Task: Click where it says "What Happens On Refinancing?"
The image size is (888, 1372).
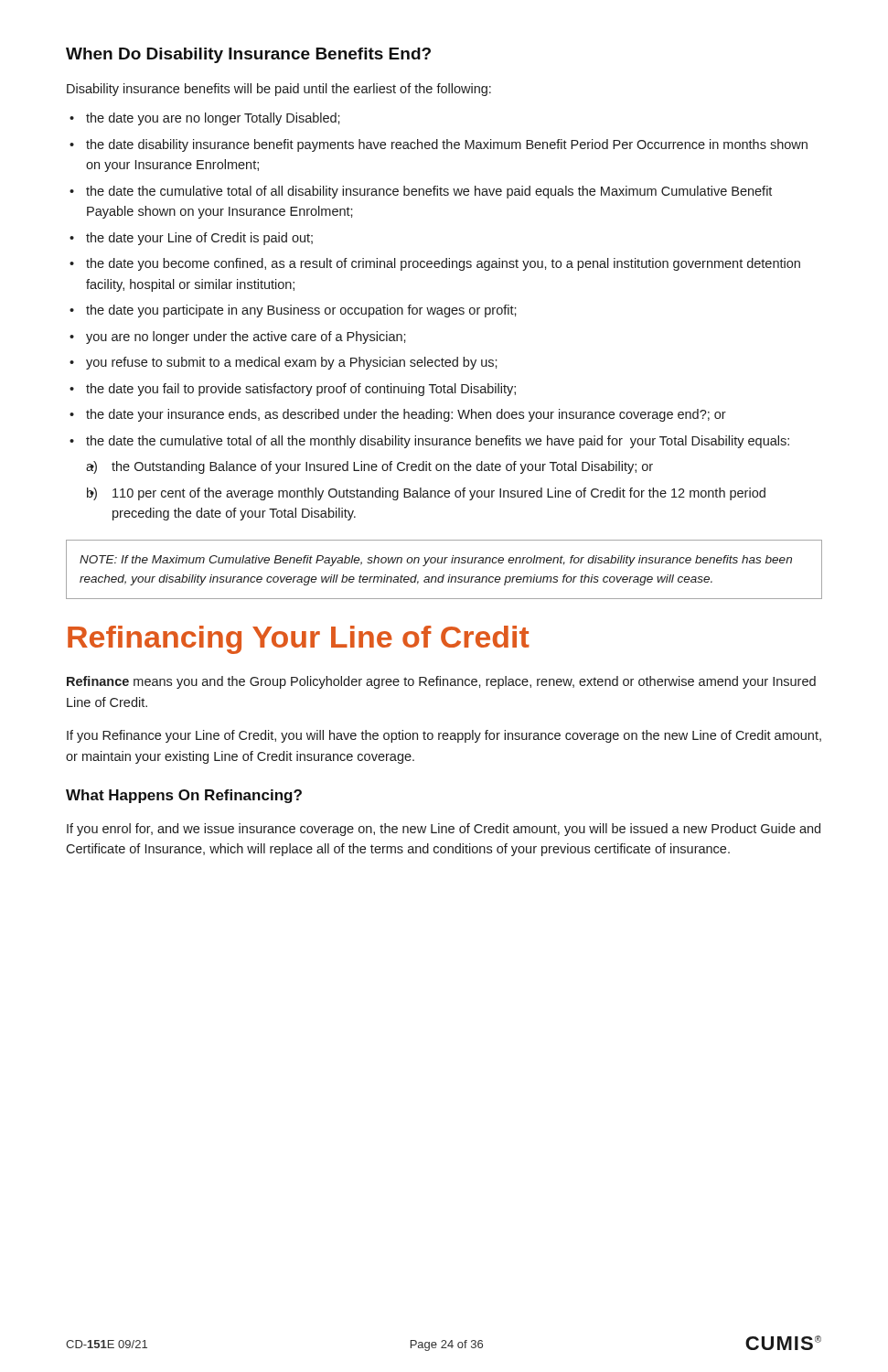Action: point(184,796)
